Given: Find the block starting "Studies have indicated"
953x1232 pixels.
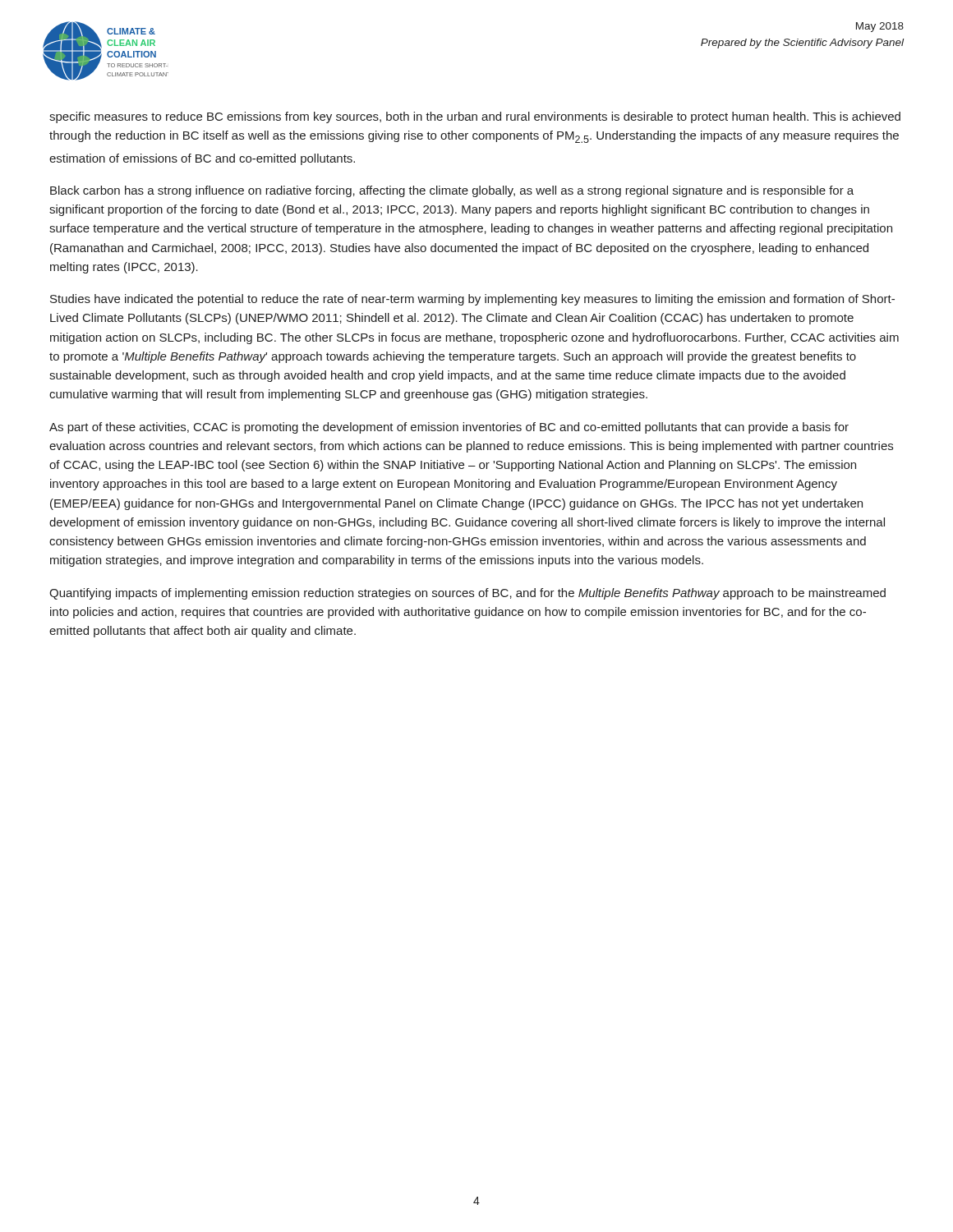Looking at the screenshot, I should pyautogui.click(x=476, y=347).
